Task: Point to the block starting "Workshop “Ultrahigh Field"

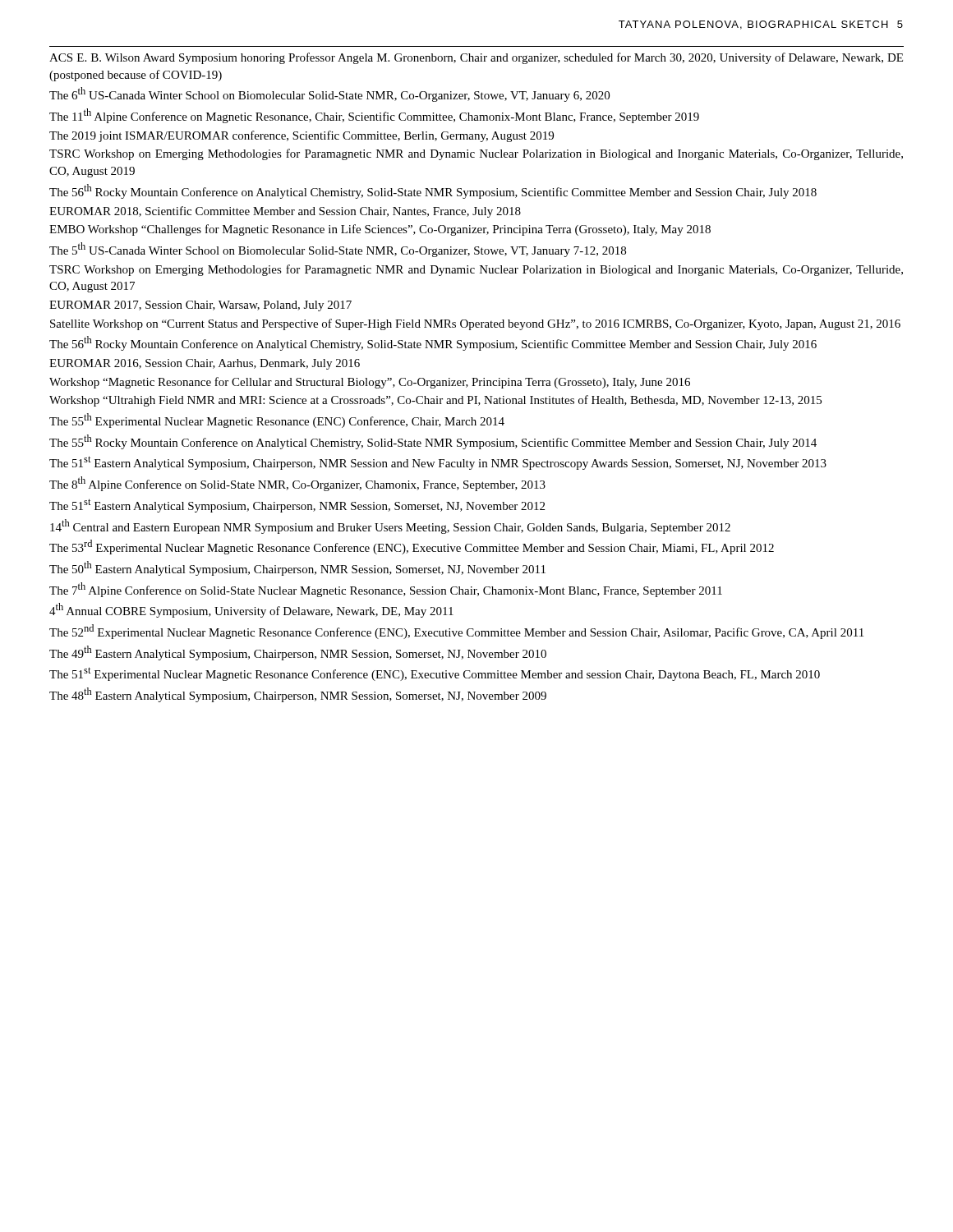Action: pos(436,400)
